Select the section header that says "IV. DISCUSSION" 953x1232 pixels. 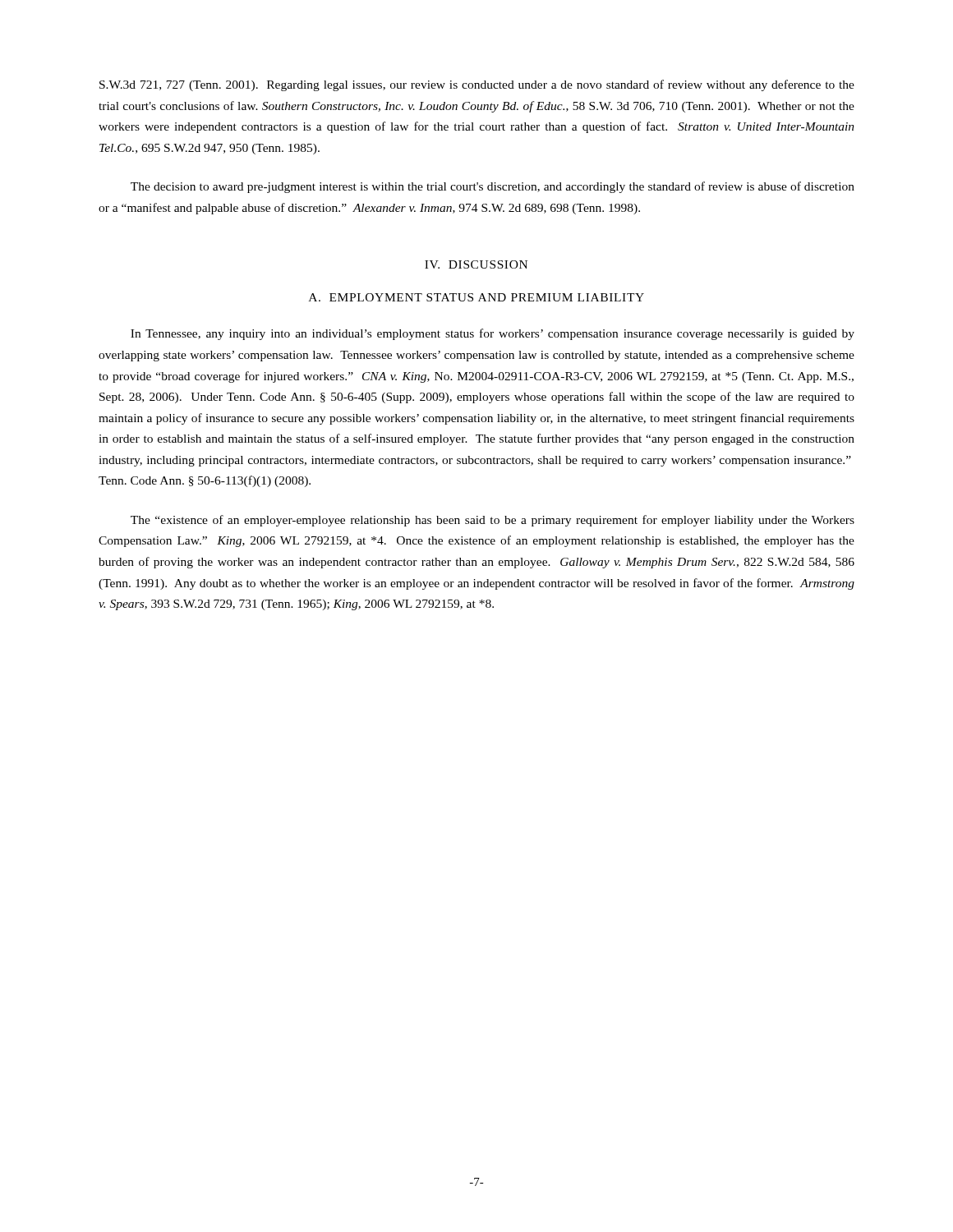(x=476, y=264)
